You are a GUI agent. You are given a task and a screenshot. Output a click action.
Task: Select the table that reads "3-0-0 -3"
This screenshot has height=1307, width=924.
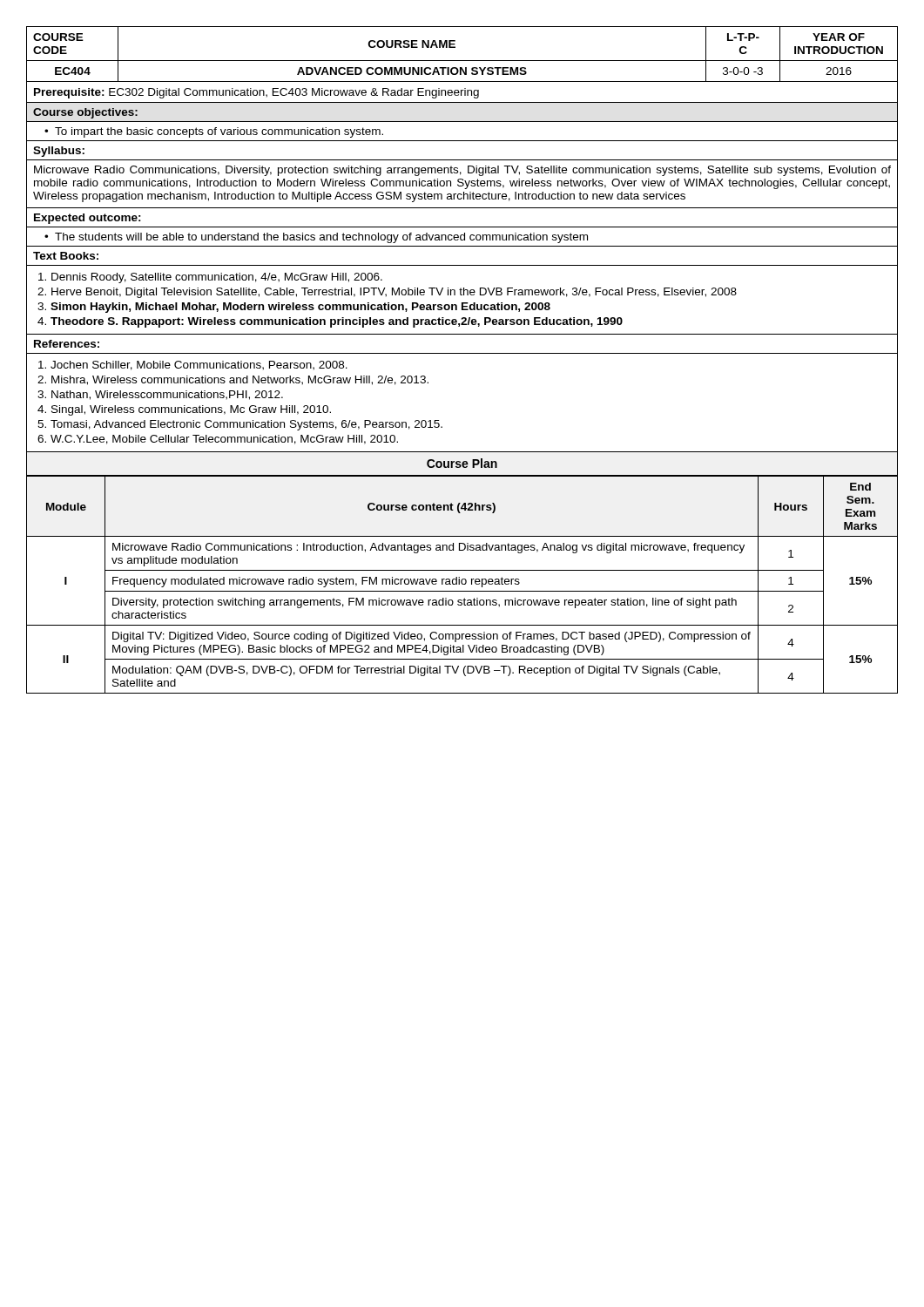pos(462,65)
